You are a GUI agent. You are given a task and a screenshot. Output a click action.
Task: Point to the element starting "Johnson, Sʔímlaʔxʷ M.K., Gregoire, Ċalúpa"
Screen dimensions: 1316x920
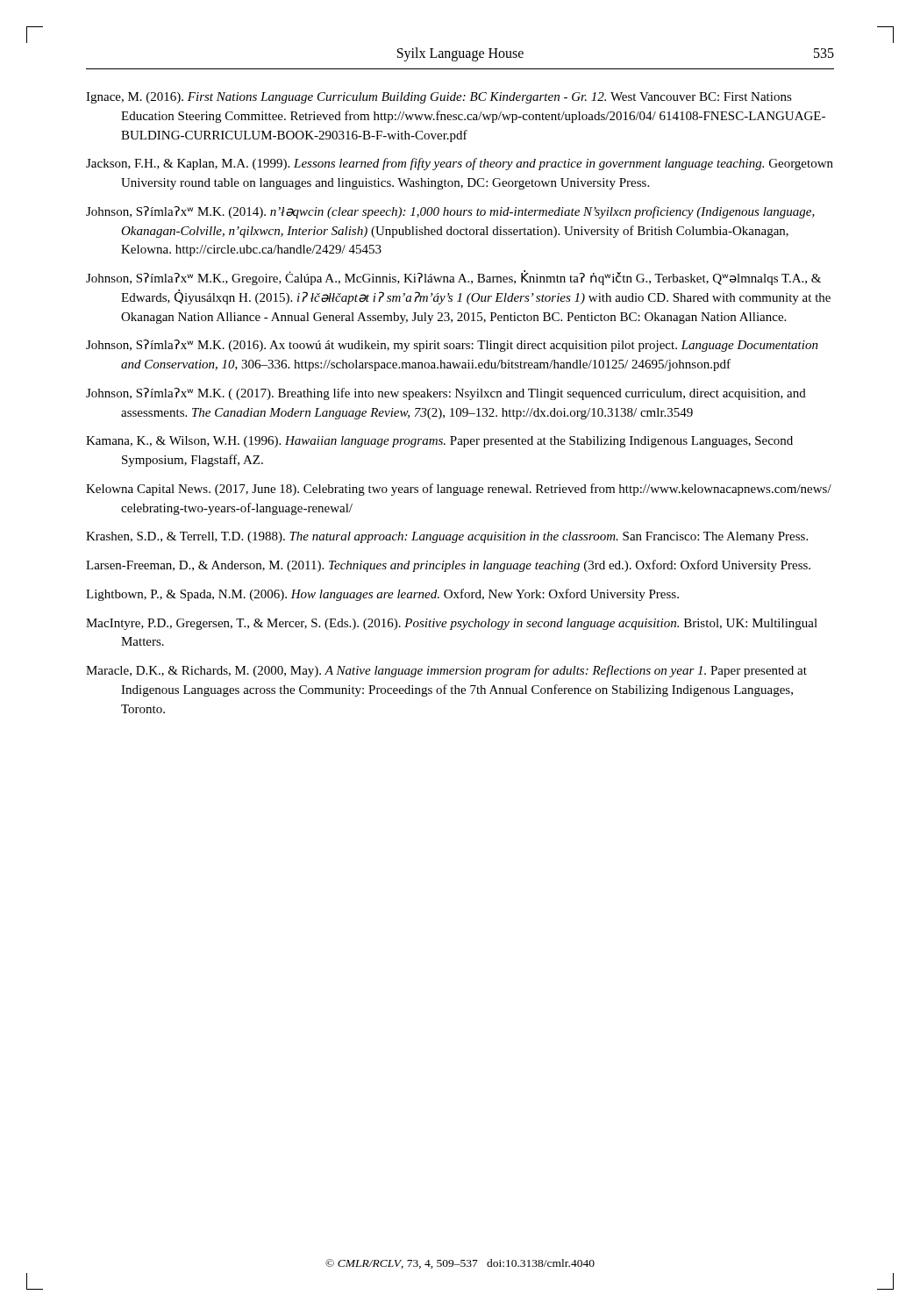tap(458, 297)
